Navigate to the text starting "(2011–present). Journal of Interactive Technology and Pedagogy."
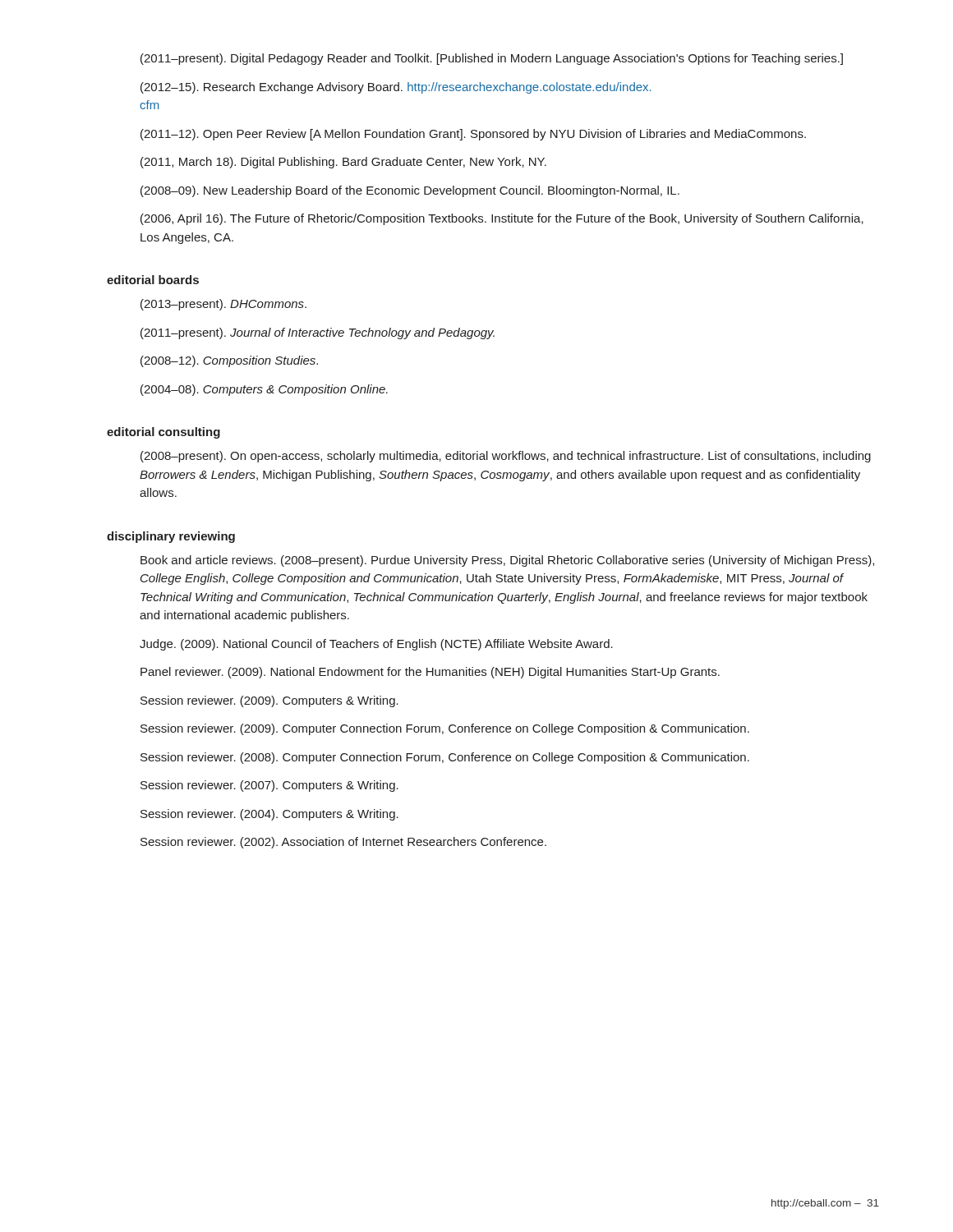The height and width of the screenshot is (1232, 953). (318, 332)
